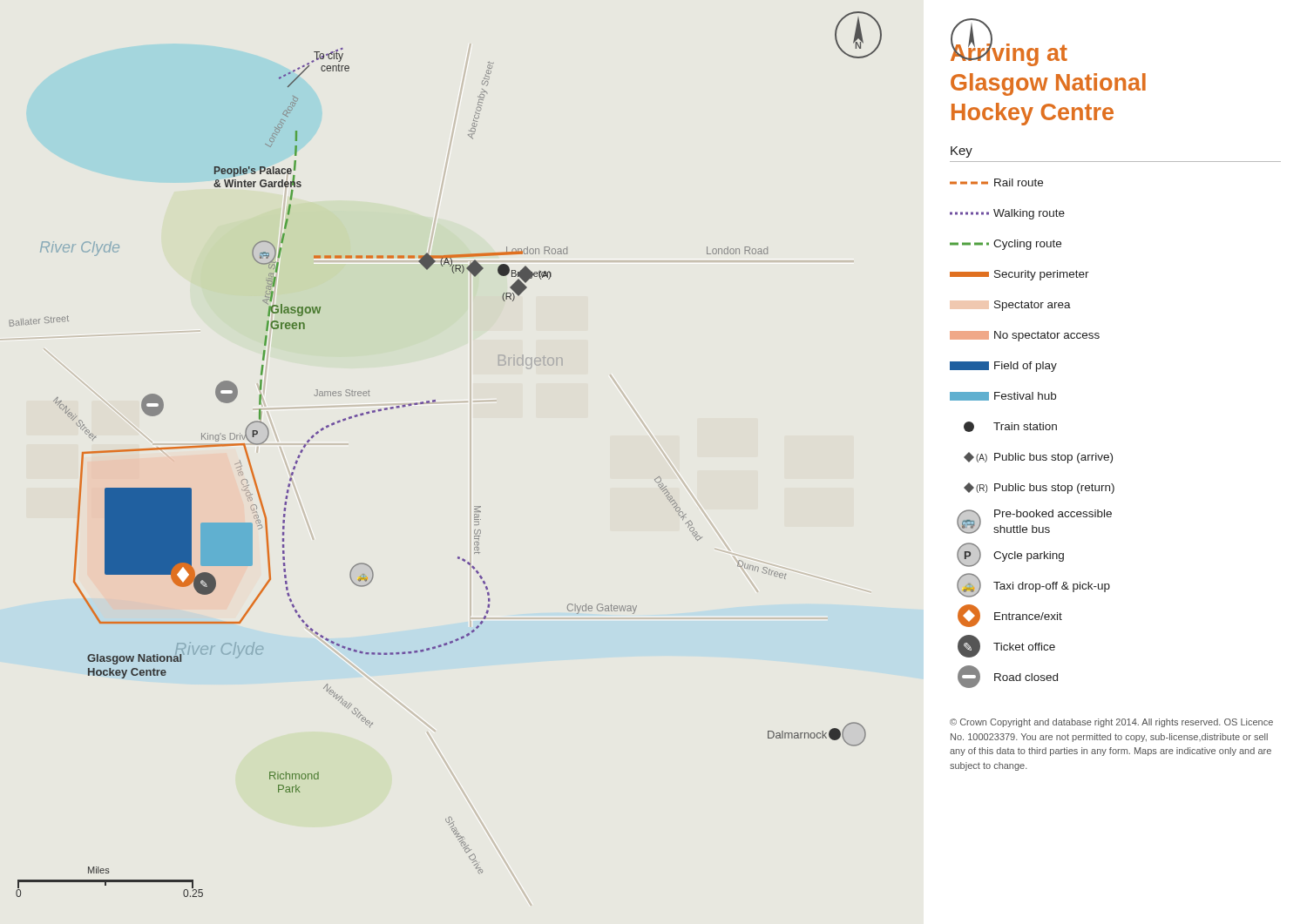Locate the block starting "Arriving atGlasgow NationalHockey Centre"
The image size is (1307, 924).
pyautogui.click(x=1048, y=83)
